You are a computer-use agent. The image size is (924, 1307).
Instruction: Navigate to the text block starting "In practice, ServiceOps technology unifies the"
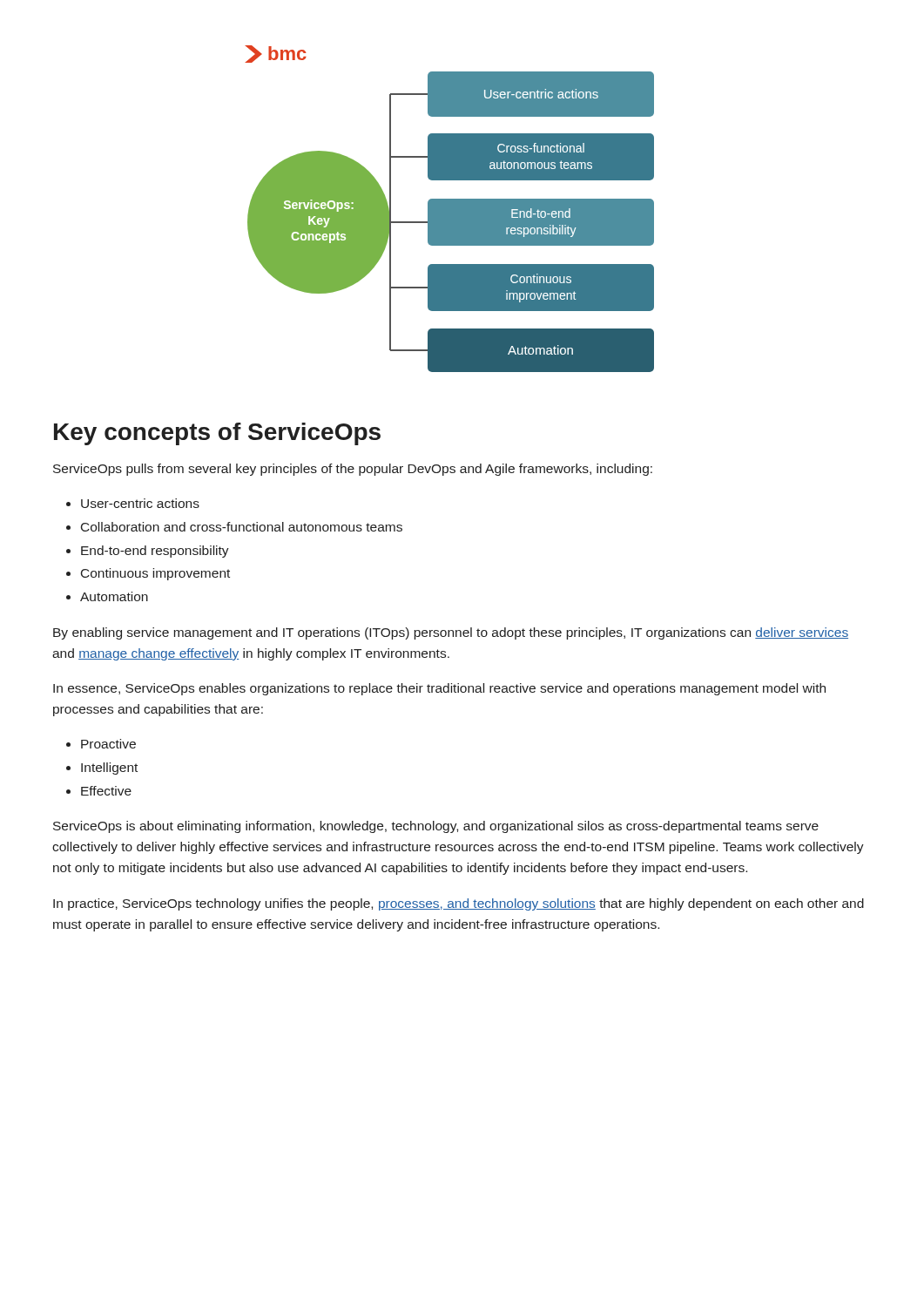(458, 913)
